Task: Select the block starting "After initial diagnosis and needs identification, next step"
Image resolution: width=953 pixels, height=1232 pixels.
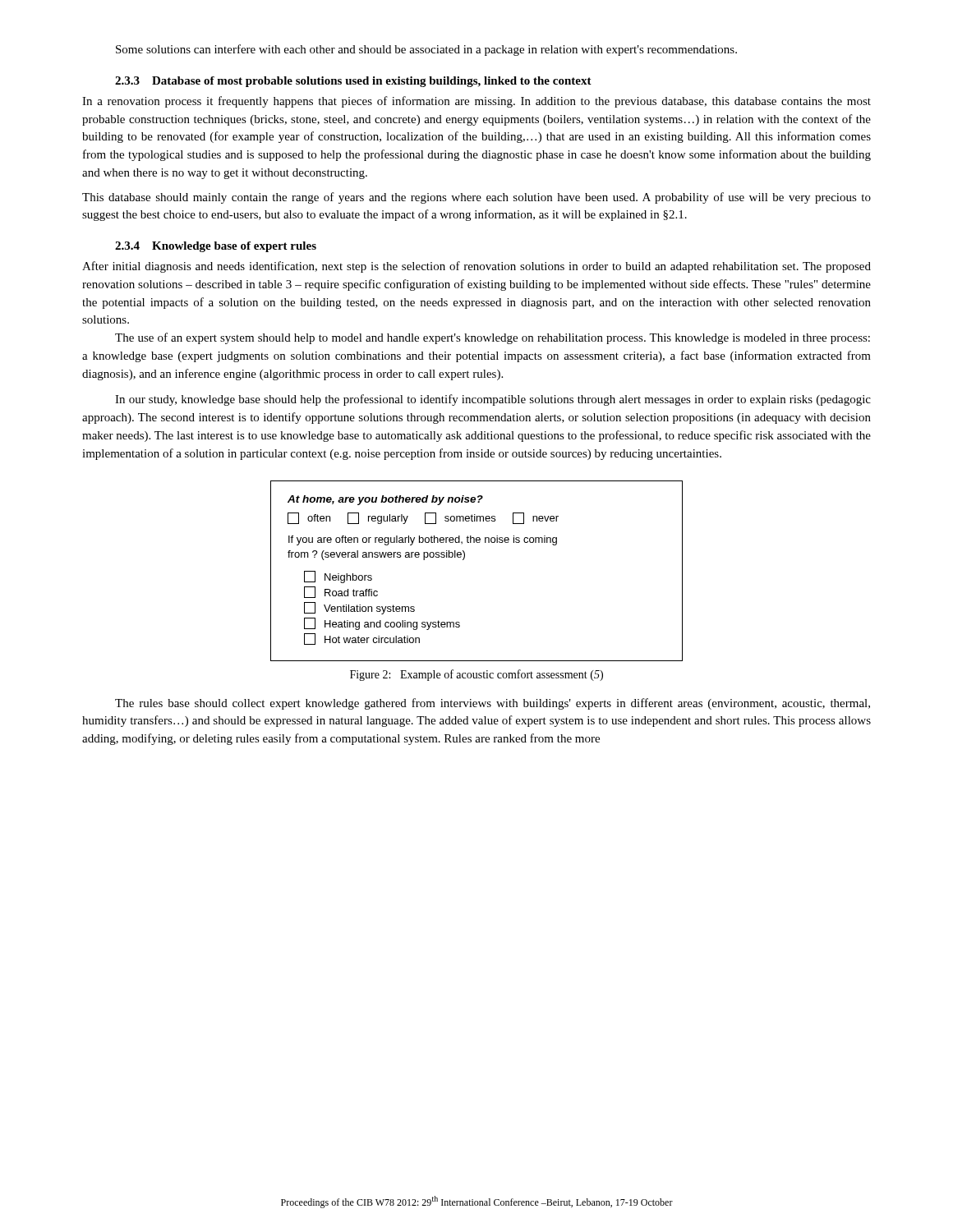Action: pyautogui.click(x=476, y=294)
